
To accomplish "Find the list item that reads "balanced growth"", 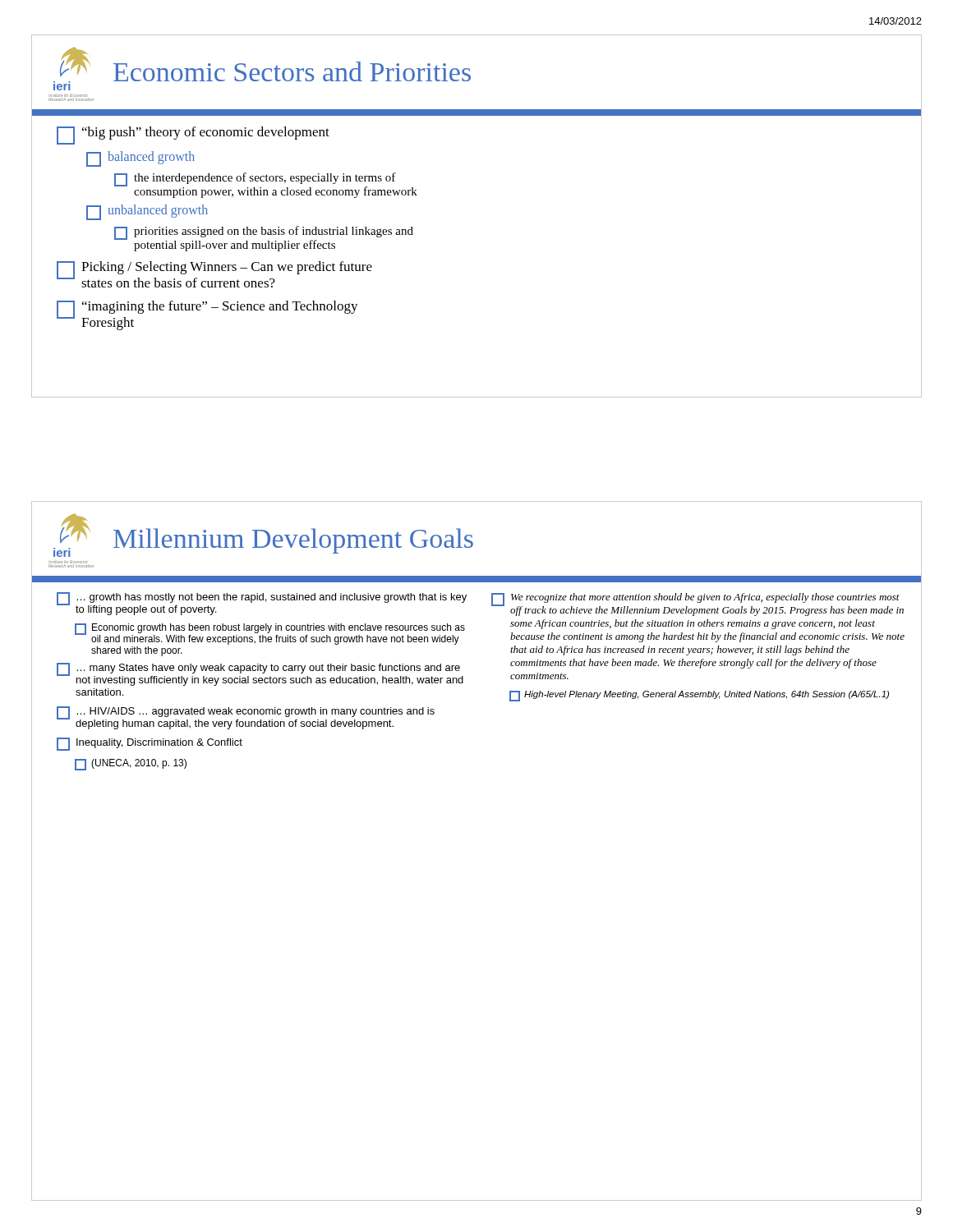I will click(x=140, y=159).
